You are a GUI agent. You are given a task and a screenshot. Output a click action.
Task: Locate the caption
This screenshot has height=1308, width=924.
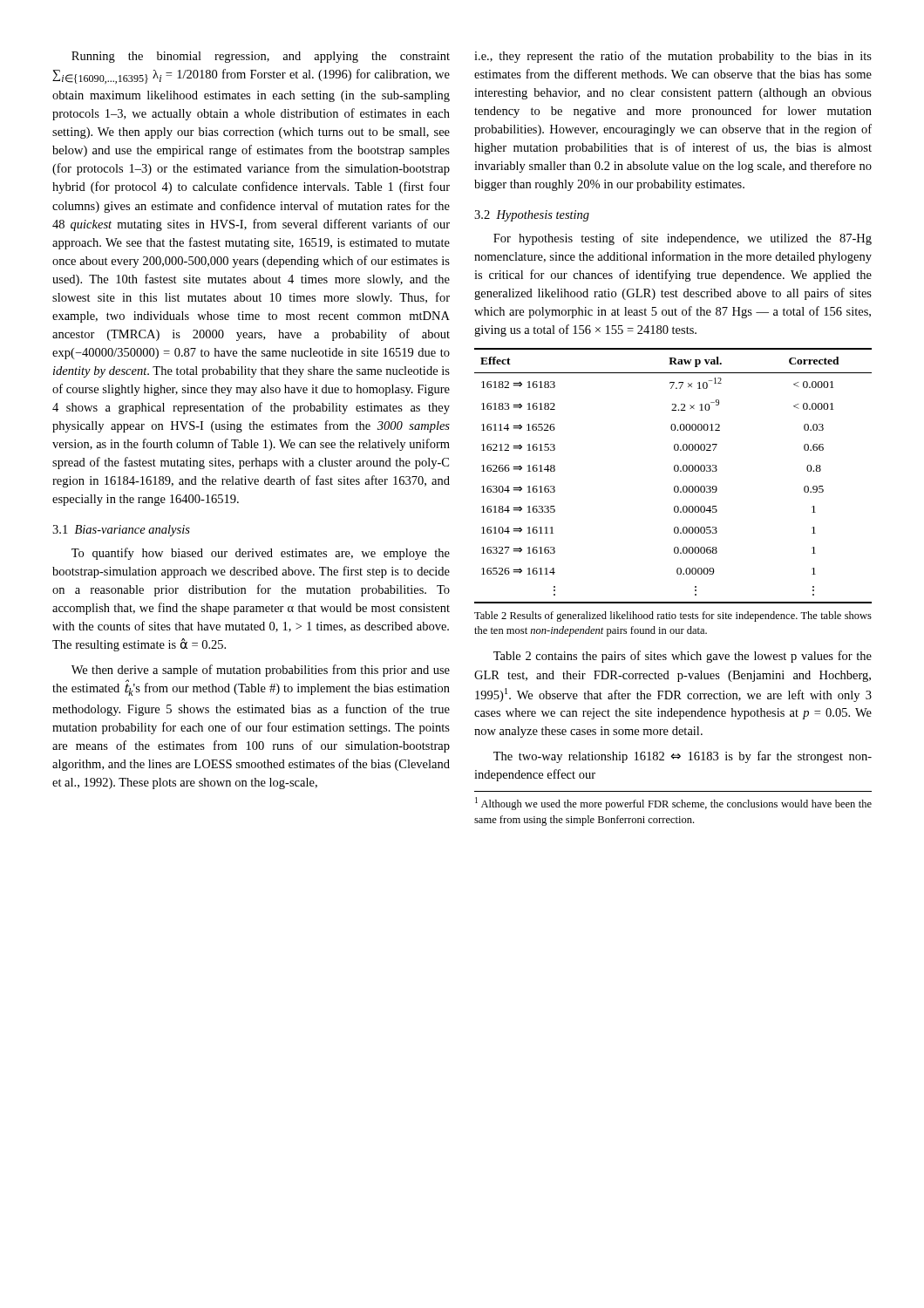(673, 624)
